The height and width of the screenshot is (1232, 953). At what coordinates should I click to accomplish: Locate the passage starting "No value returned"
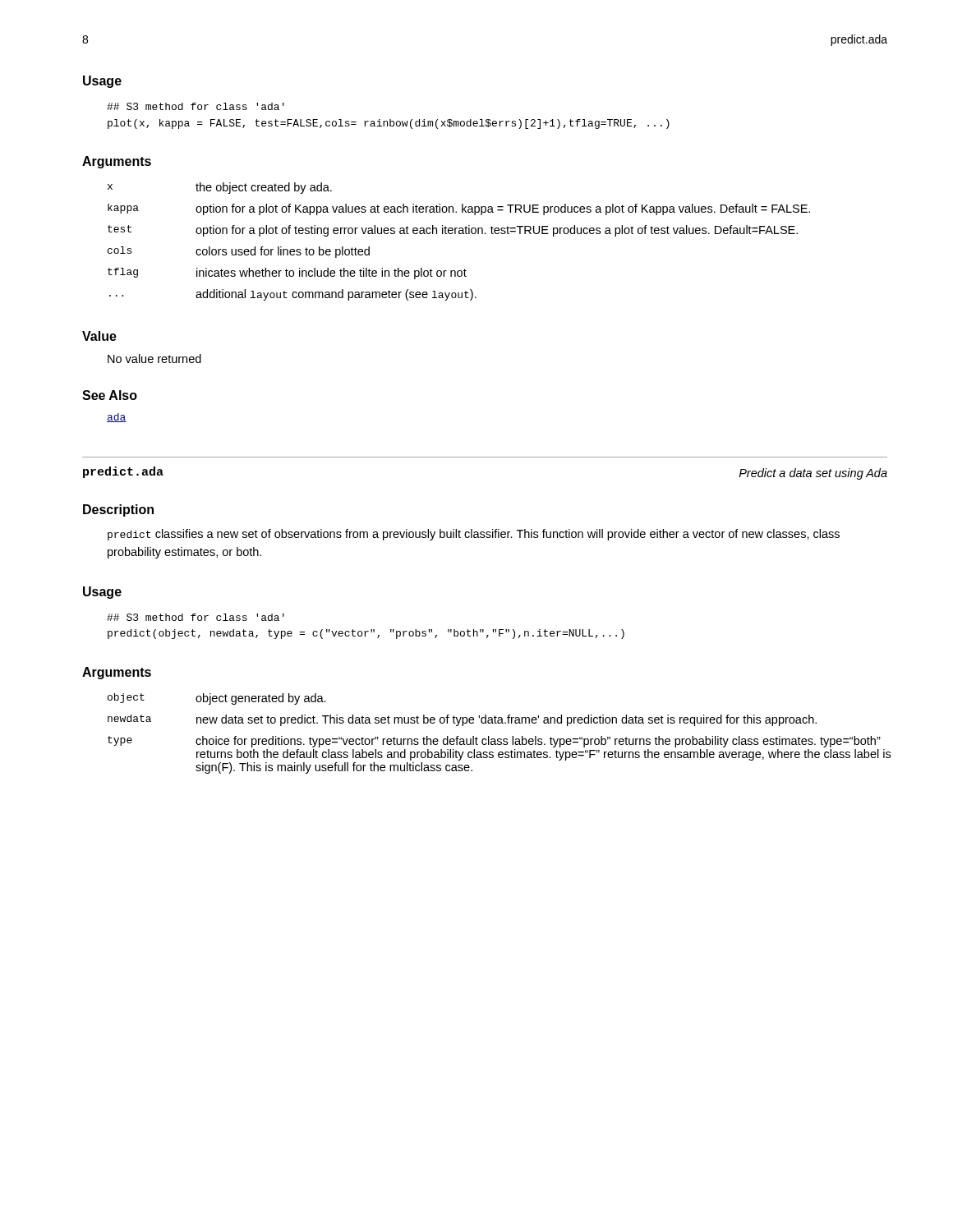click(x=154, y=359)
